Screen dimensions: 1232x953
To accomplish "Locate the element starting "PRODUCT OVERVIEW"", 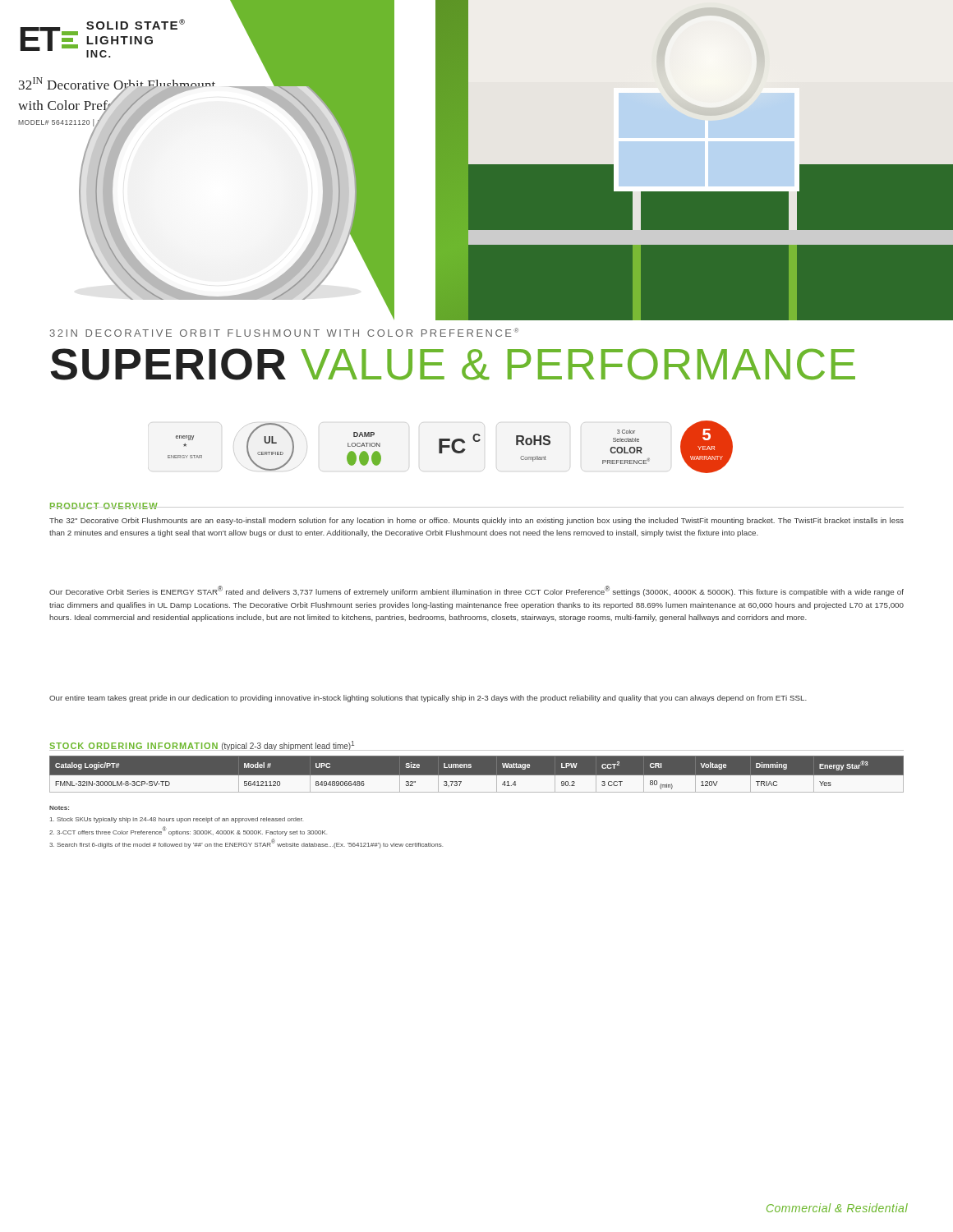I will pos(104,506).
